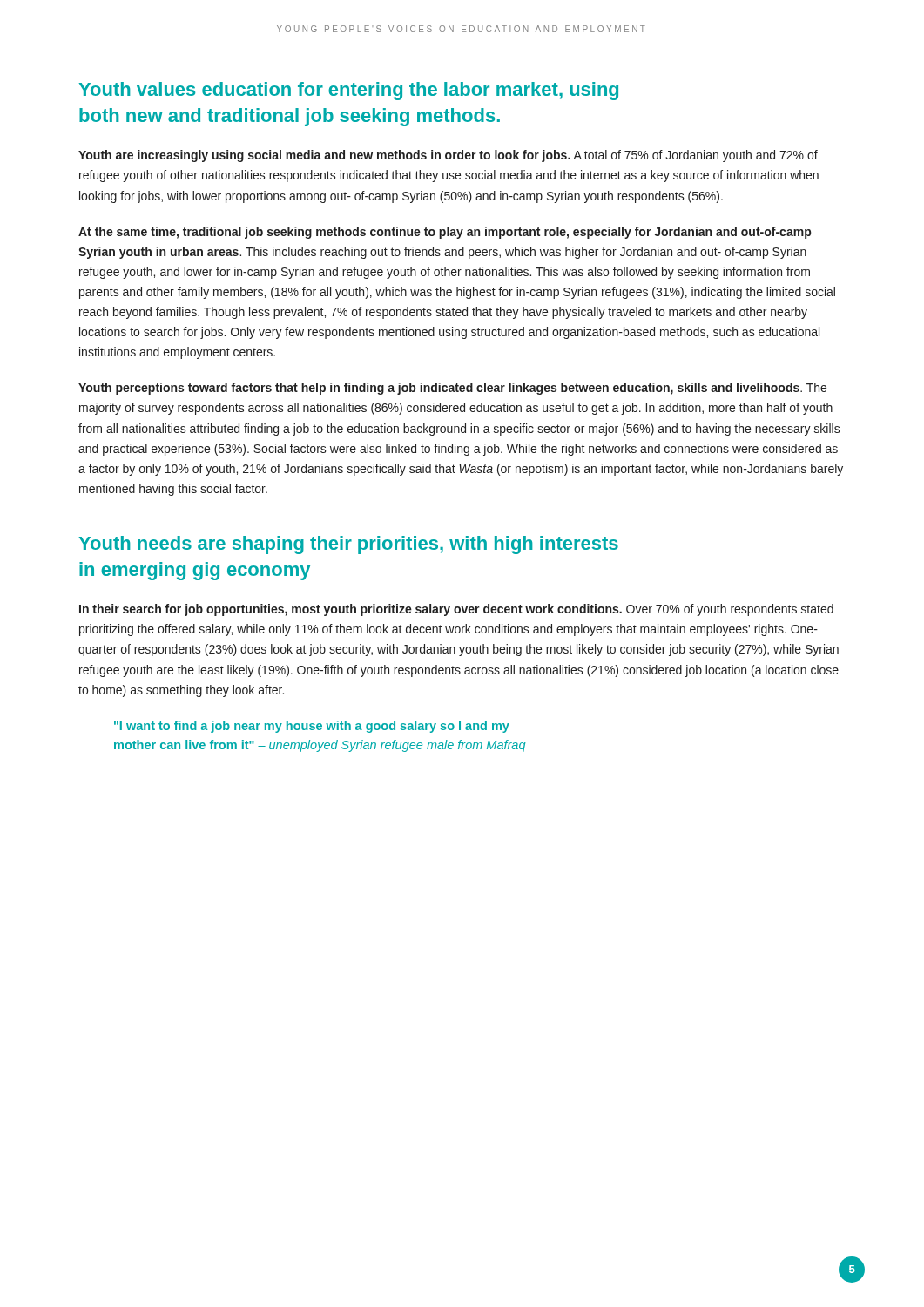The height and width of the screenshot is (1307, 924).
Task: Click the title that begins "Youth values education for"
Action: click(x=462, y=103)
